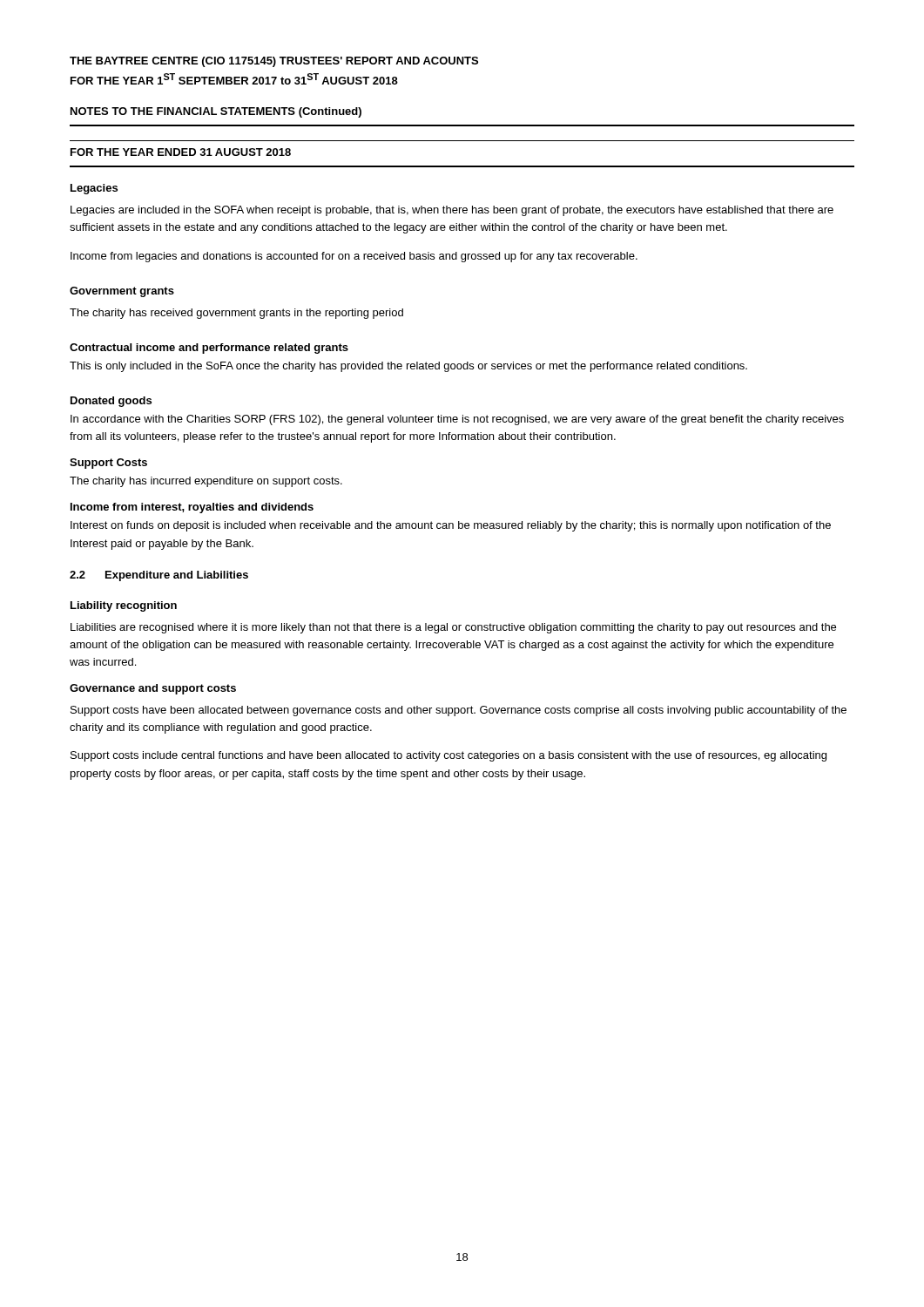The width and height of the screenshot is (924, 1307).
Task: Locate the block of text that opens with "Liabilities are recognised where"
Action: [453, 644]
